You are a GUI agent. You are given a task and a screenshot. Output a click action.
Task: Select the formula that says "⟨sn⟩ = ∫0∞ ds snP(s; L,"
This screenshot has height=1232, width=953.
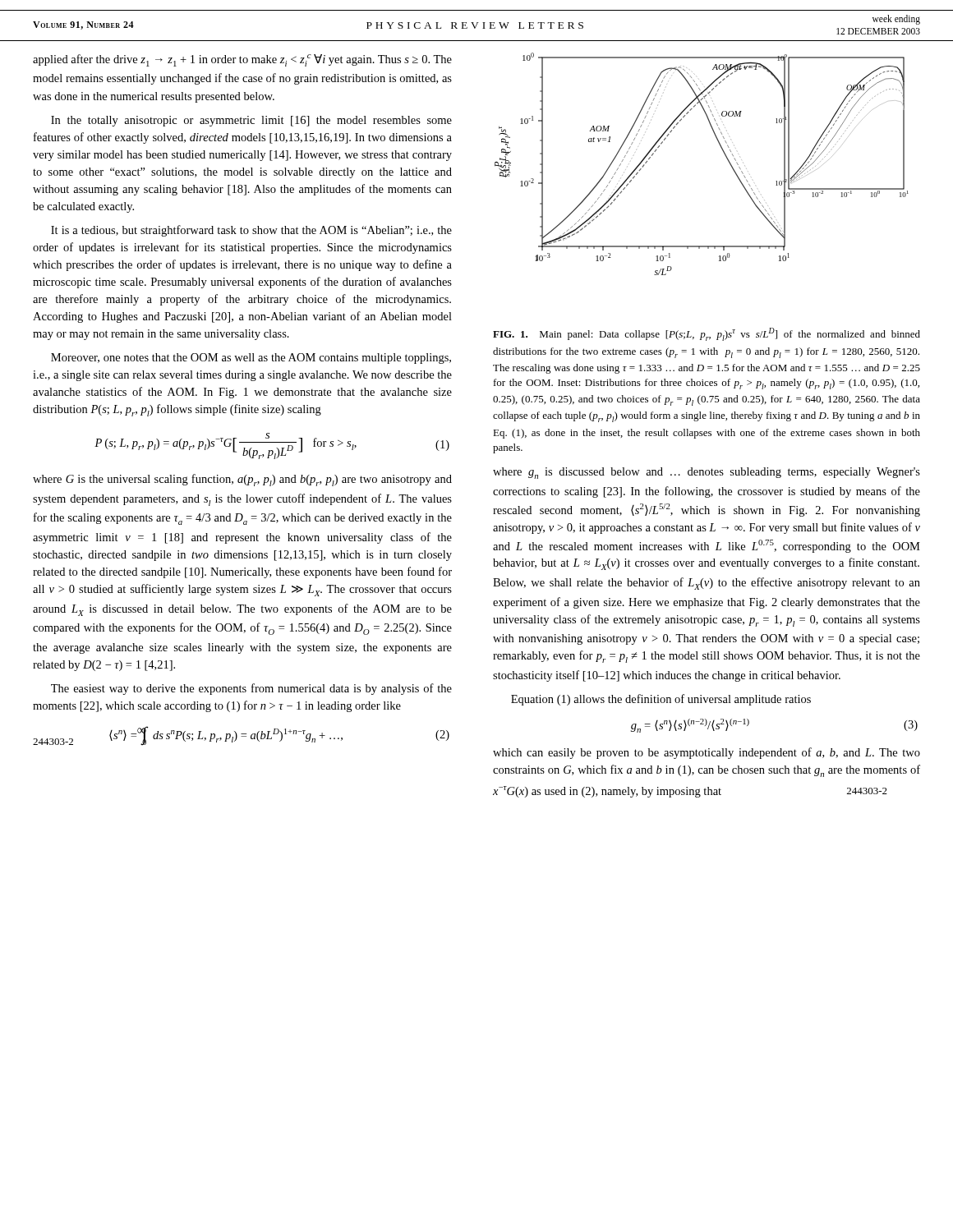coord(242,735)
